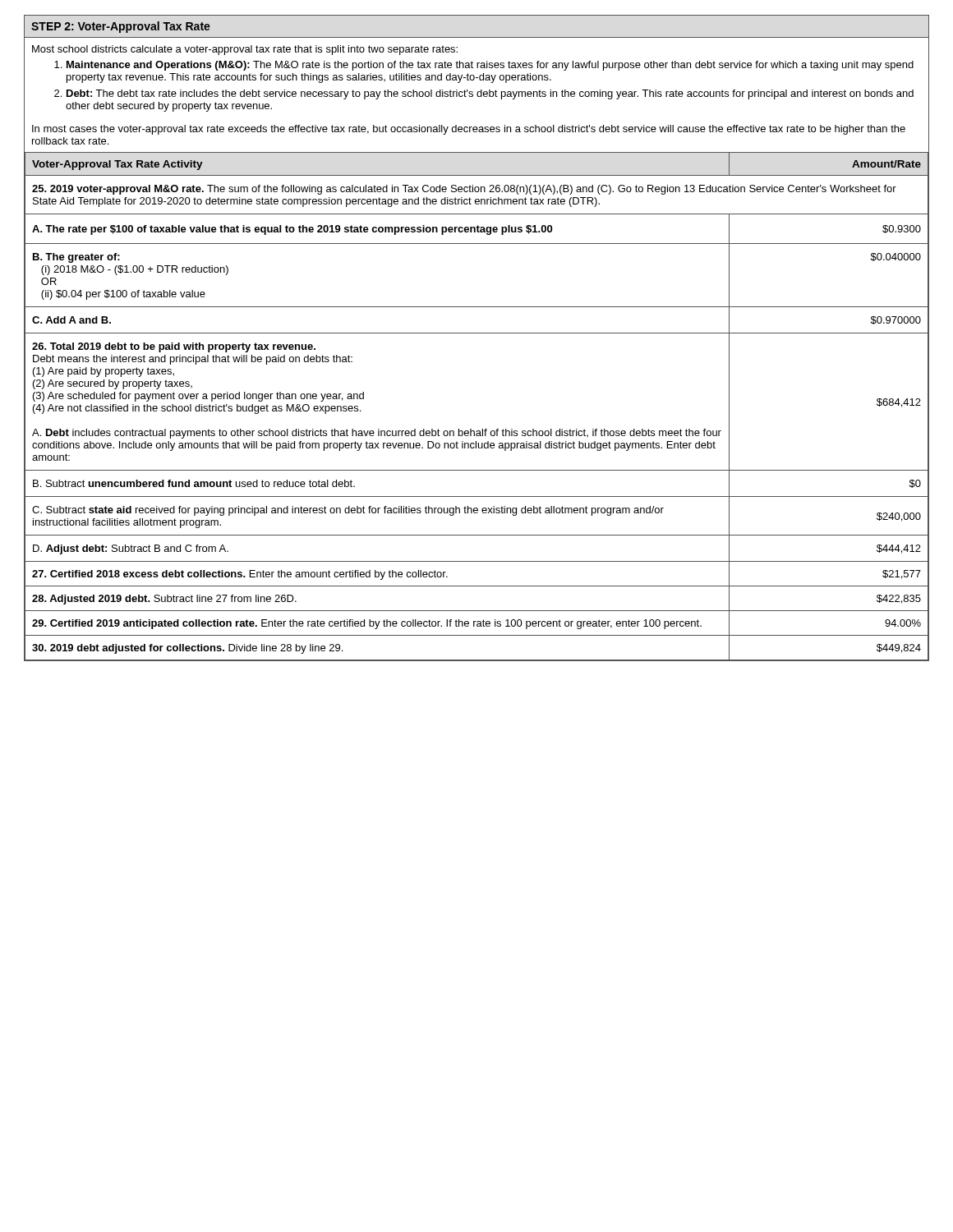Locate the block of text that opens with "Debt: The debt tax rate includes"
The image size is (953, 1232).
490,99
